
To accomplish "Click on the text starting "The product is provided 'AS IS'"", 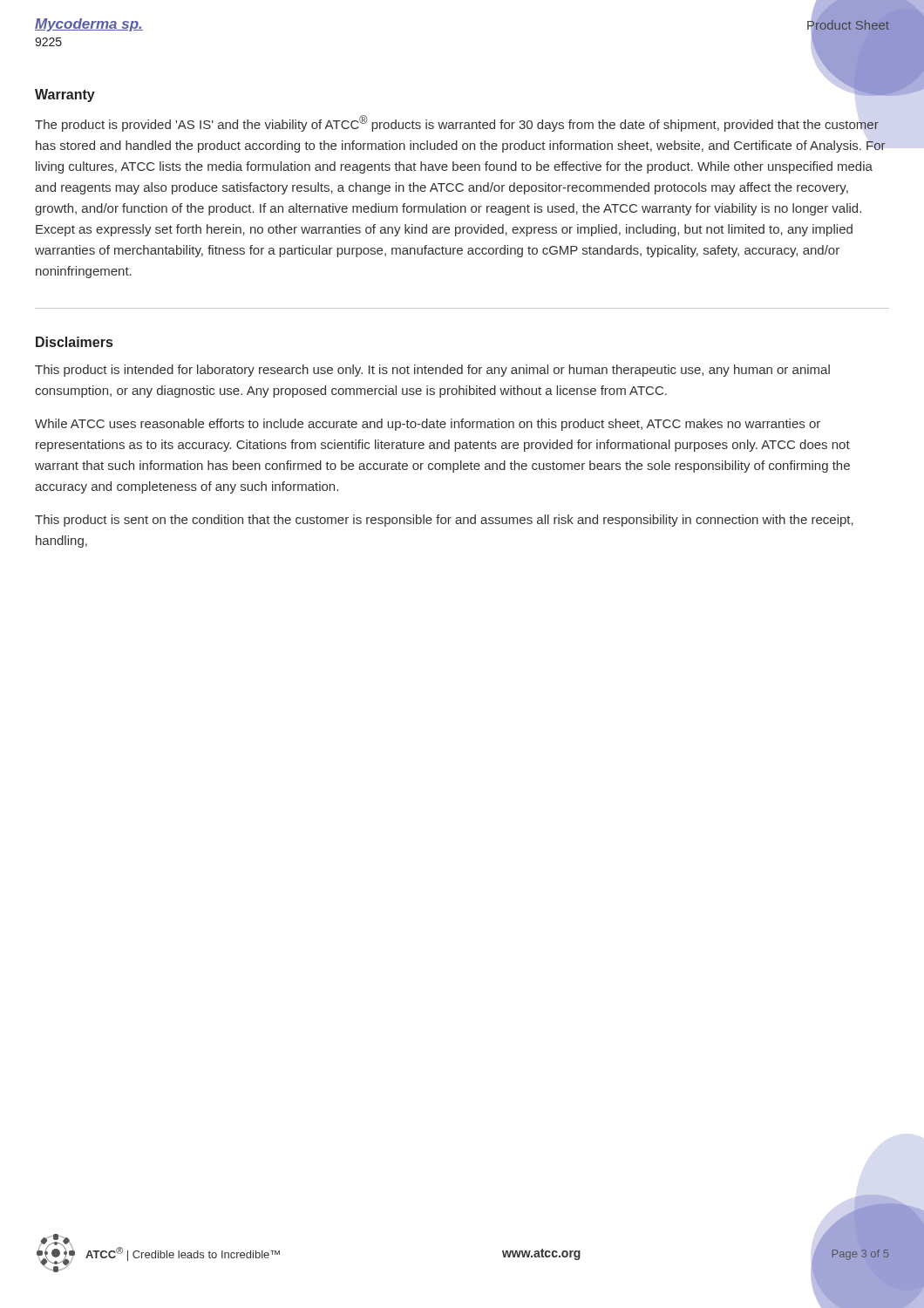I will (460, 196).
